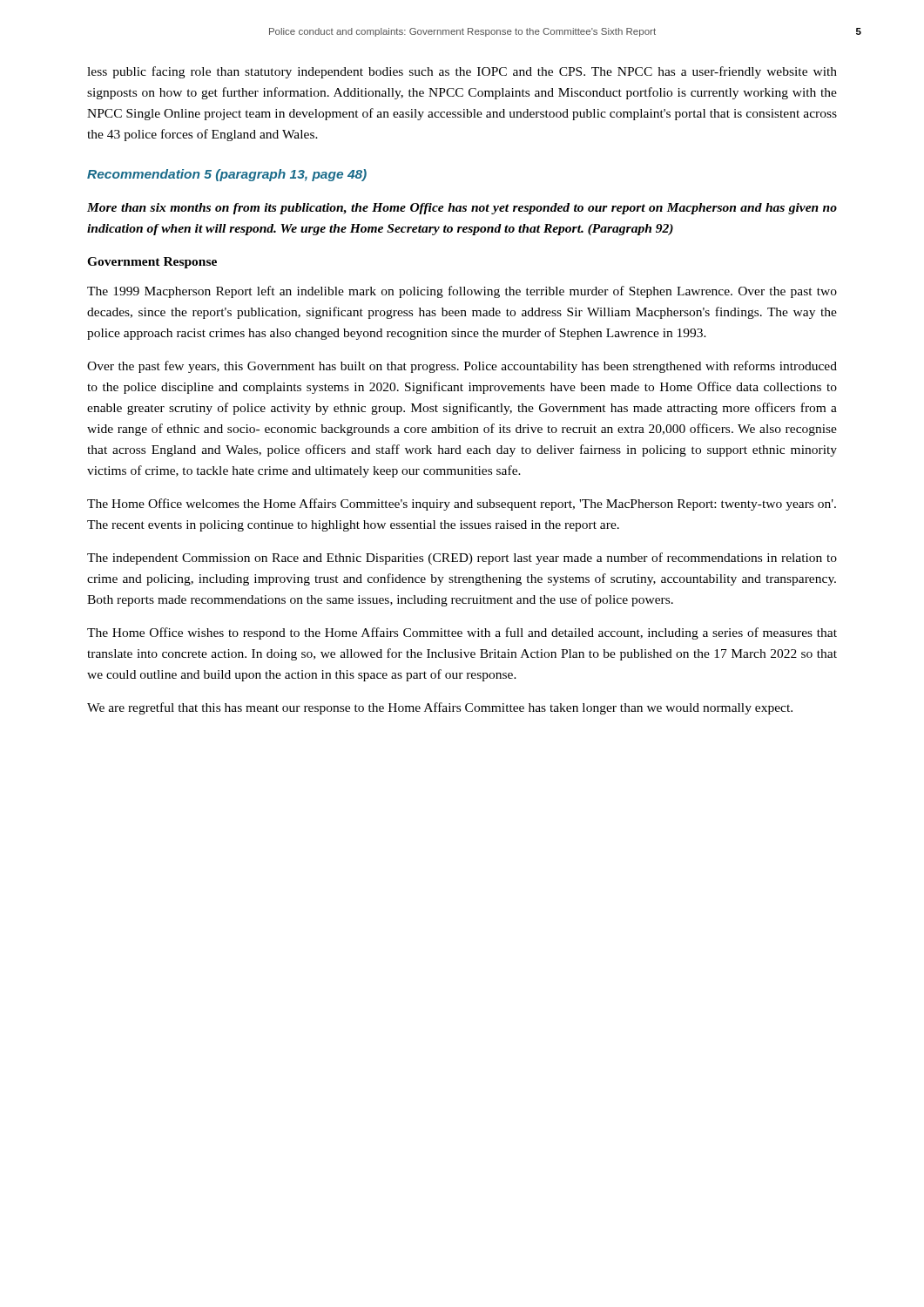This screenshot has height=1307, width=924.
Task: Select the text block starting "The independent Commission on Race and Ethnic"
Action: 462,578
